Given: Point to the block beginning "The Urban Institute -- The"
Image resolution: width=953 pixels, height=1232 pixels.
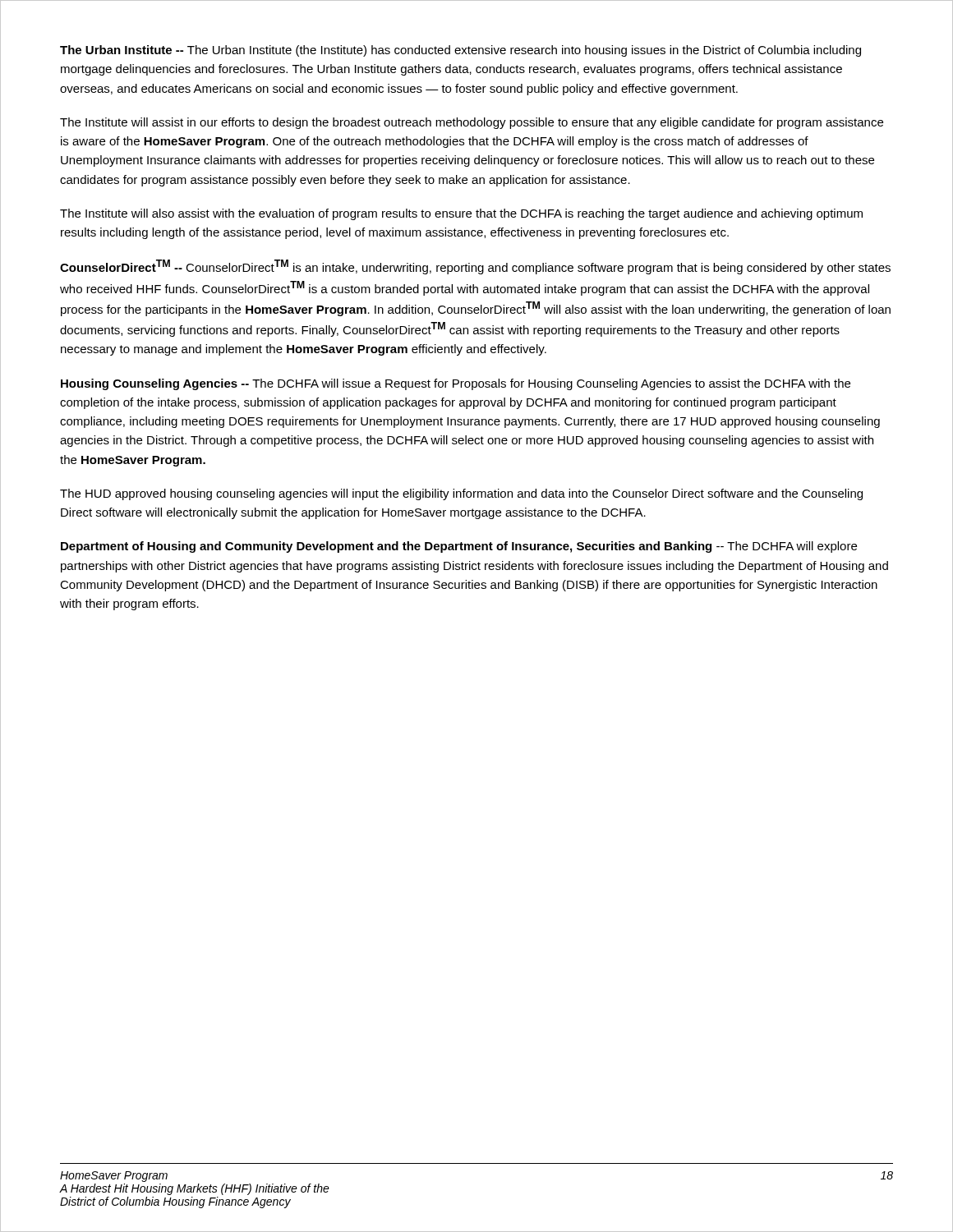Looking at the screenshot, I should click(x=461, y=69).
